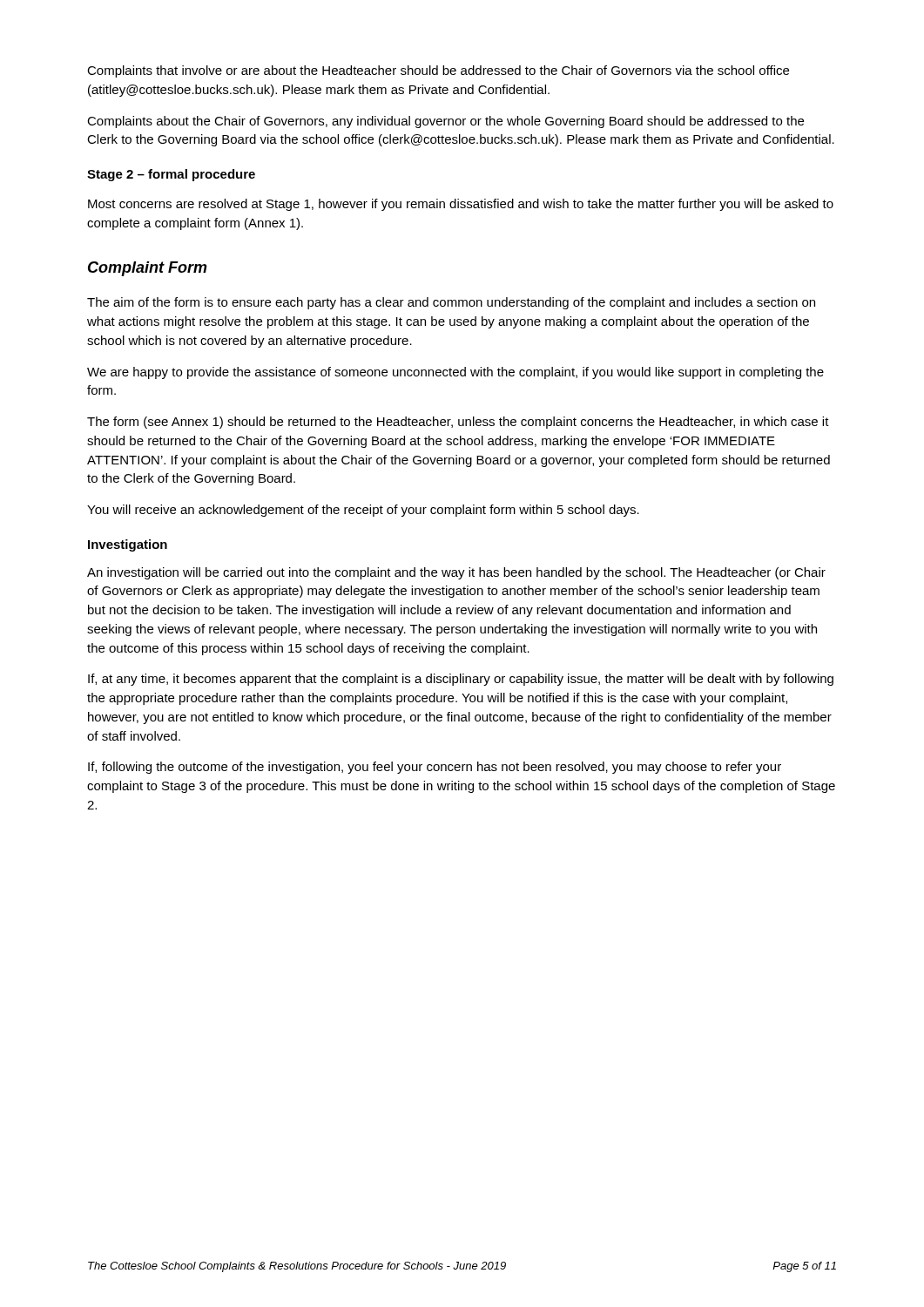Locate the text block that says "Complaints about the Chair of Governors,"
The height and width of the screenshot is (1307, 924).
pos(462,130)
